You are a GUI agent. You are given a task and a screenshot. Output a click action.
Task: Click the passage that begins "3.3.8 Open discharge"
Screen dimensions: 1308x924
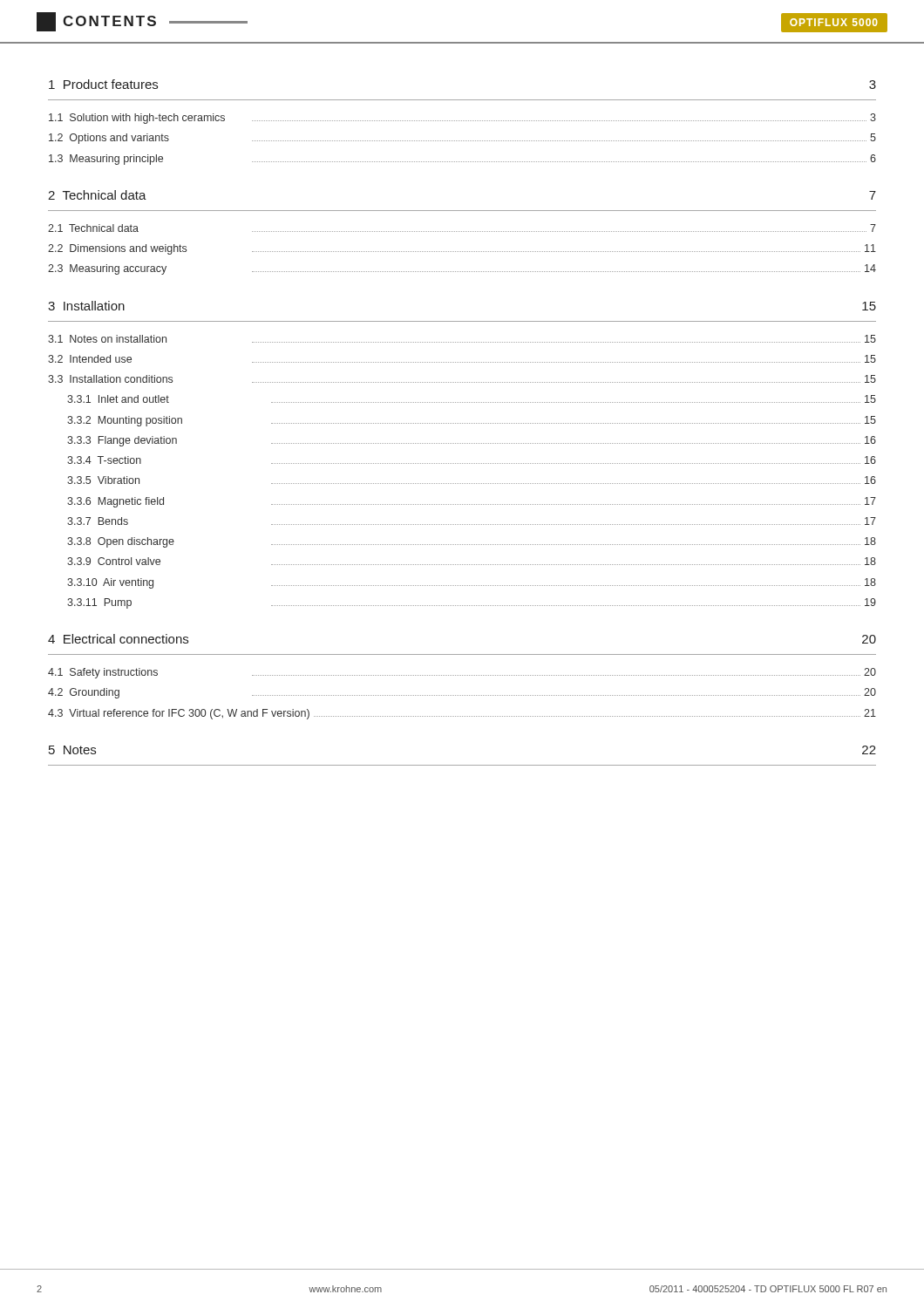[462, 542]
